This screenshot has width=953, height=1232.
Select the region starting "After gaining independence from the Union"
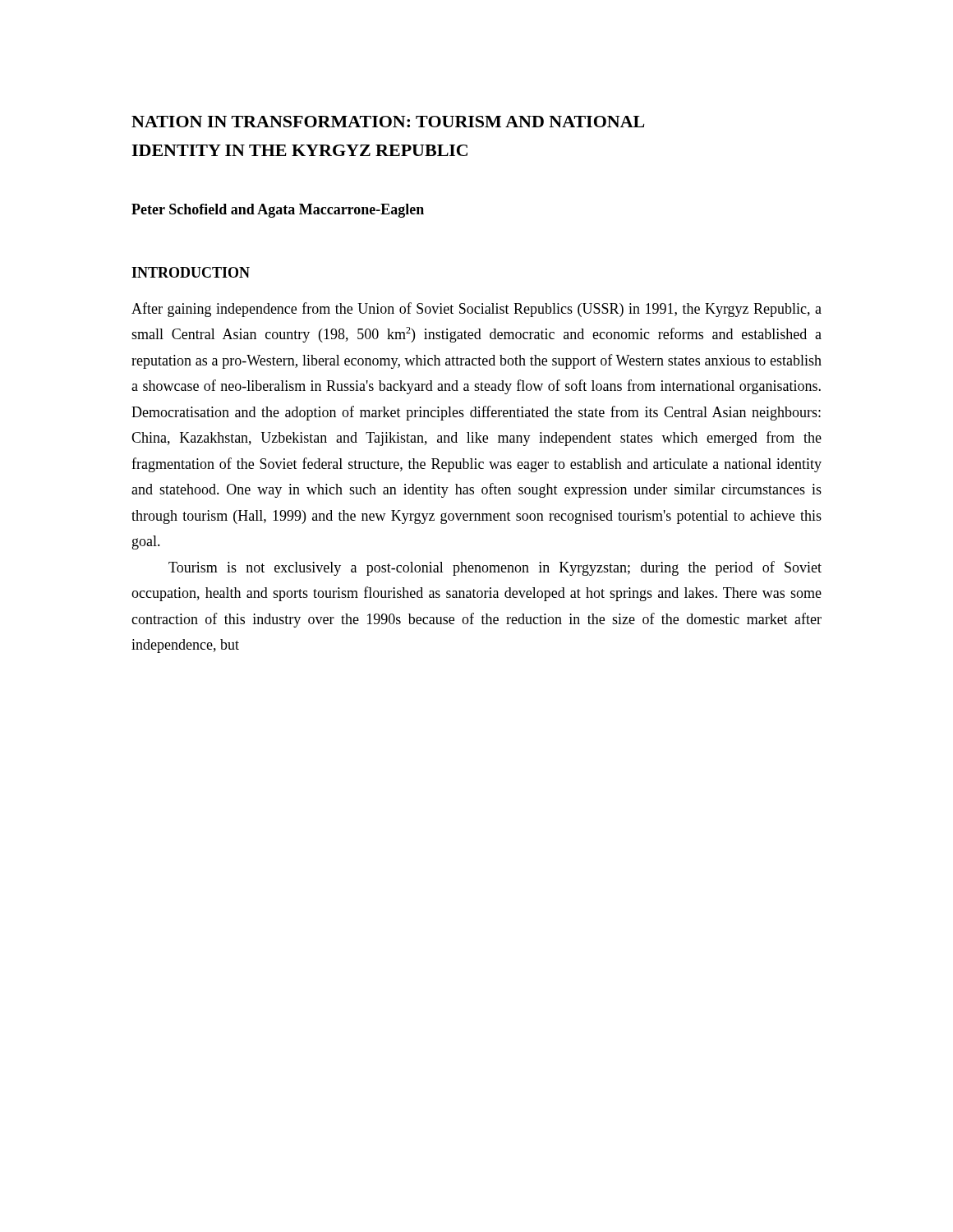tap(476, 478)
